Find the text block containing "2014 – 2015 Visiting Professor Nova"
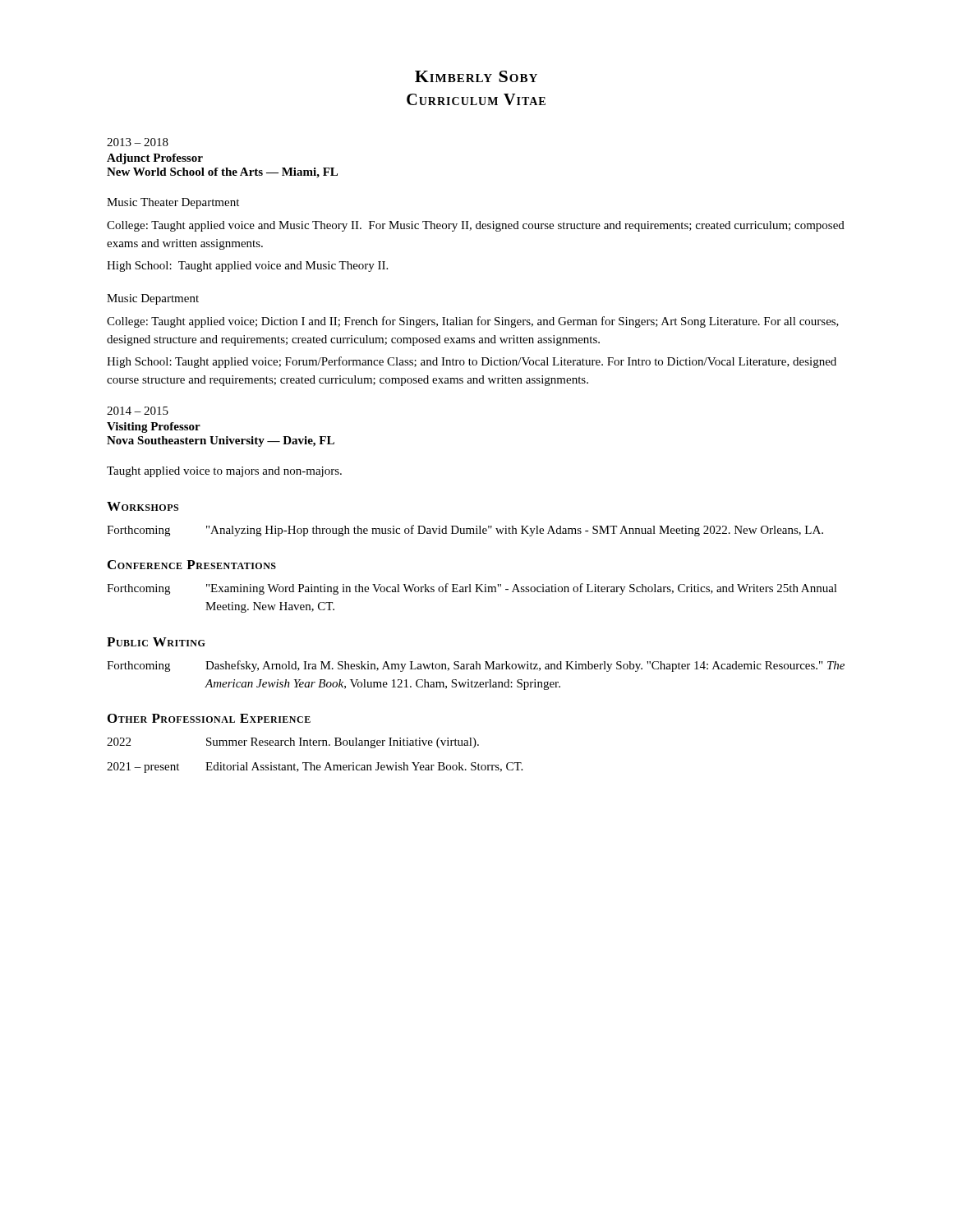 [138, 411]
